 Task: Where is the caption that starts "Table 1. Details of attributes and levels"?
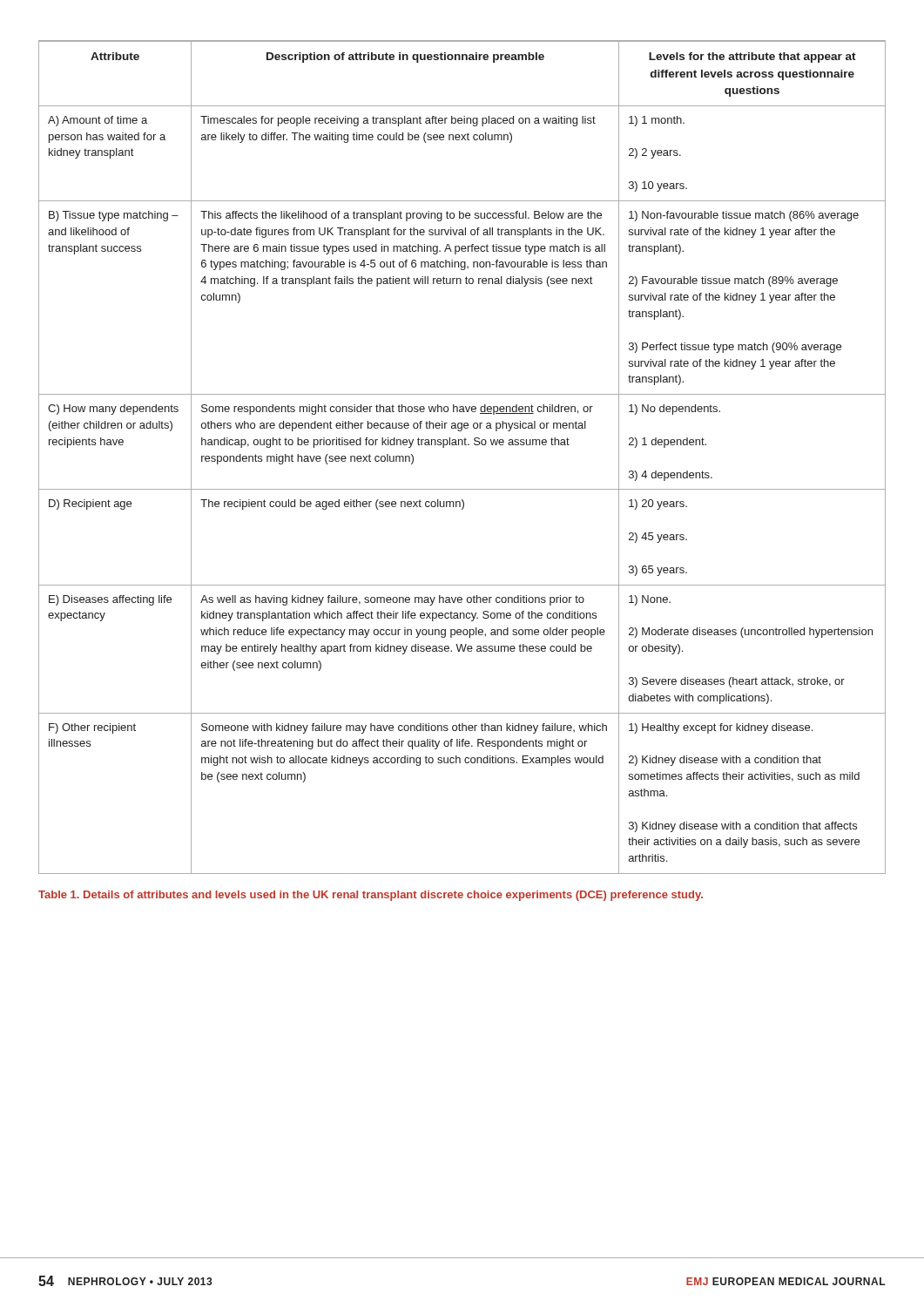pos(371,895)
